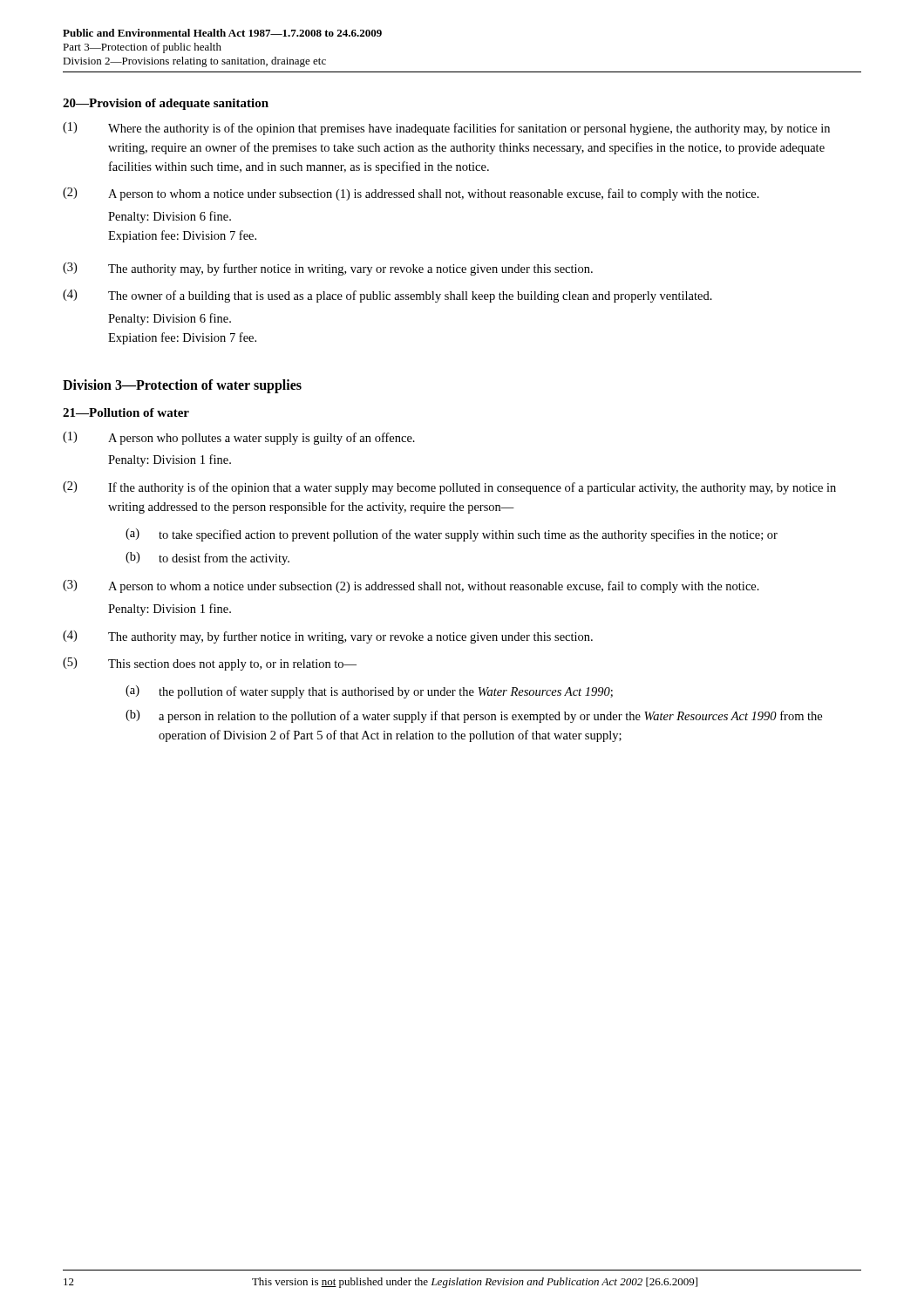924x1308 pixels.
Task: Click on the block starting "(a) the pollution of water"
Action: 493,692
